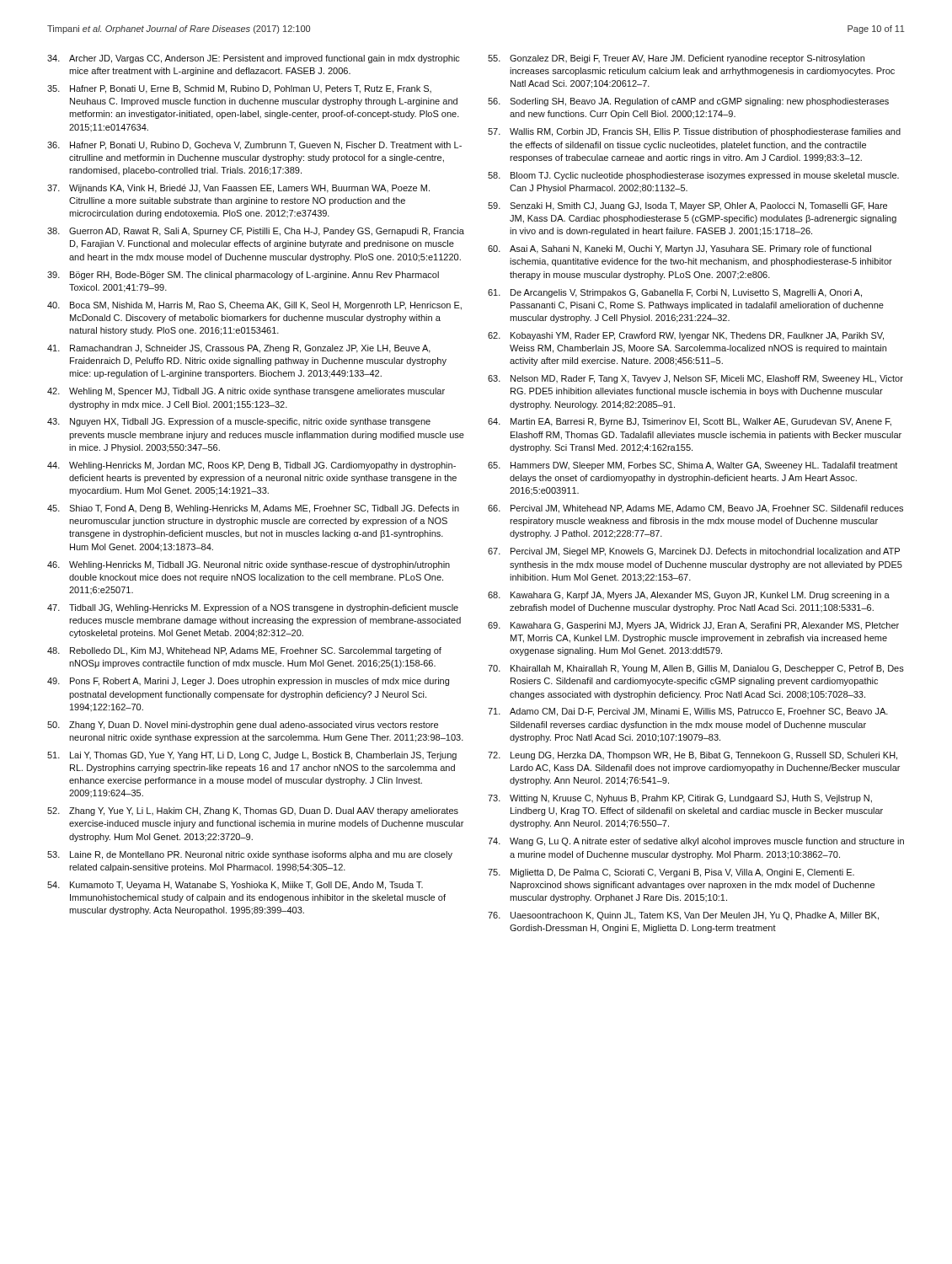Point to the block beginning "67. Percival JM, Siegel"
The height and width of the screenshot is (1264, 952).
coord(696,565)
